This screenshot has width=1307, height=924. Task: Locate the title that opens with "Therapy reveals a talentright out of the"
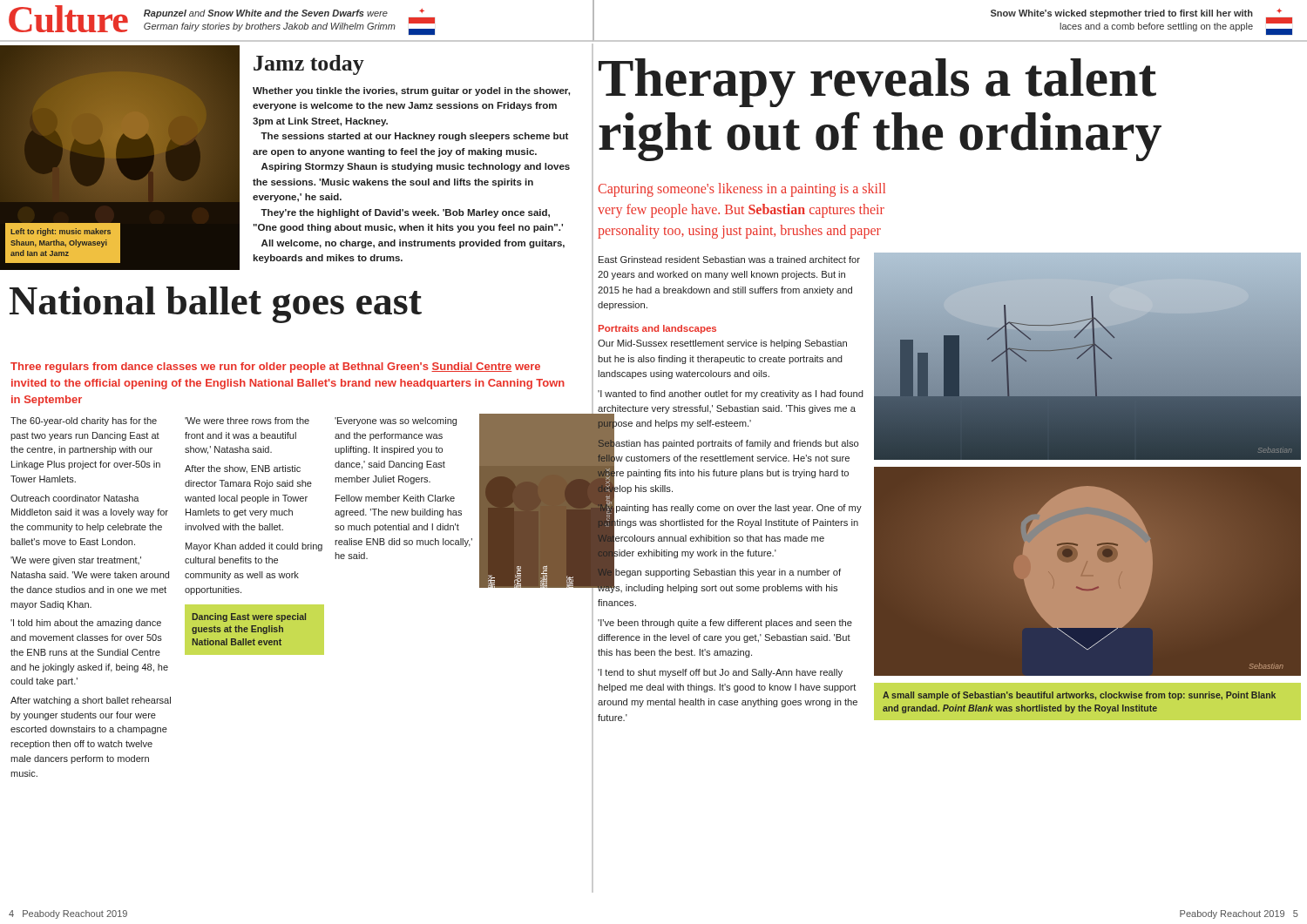[x=880, y=104]
